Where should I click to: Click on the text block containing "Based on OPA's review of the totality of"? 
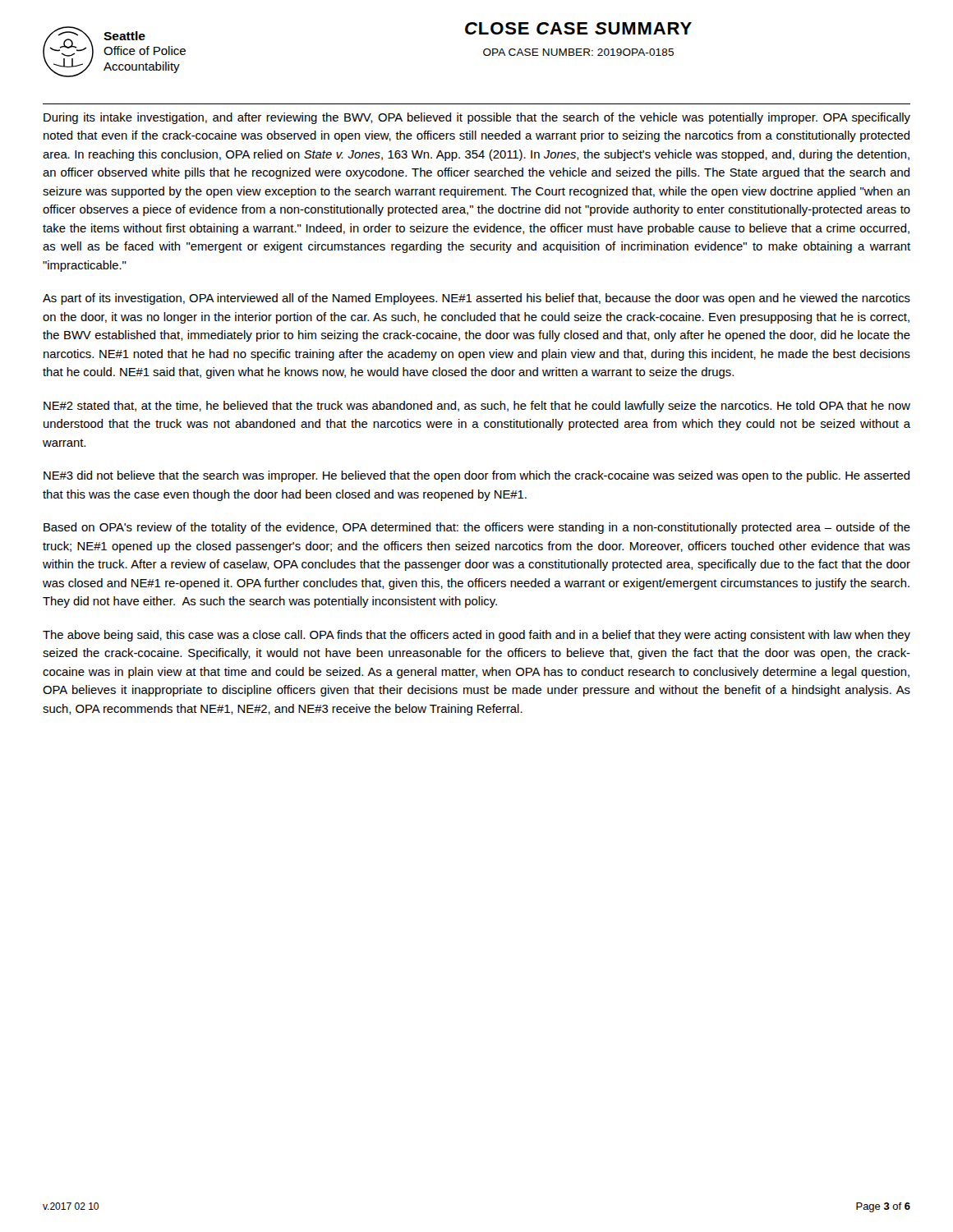pyautogui.click(x=476, y=564)
